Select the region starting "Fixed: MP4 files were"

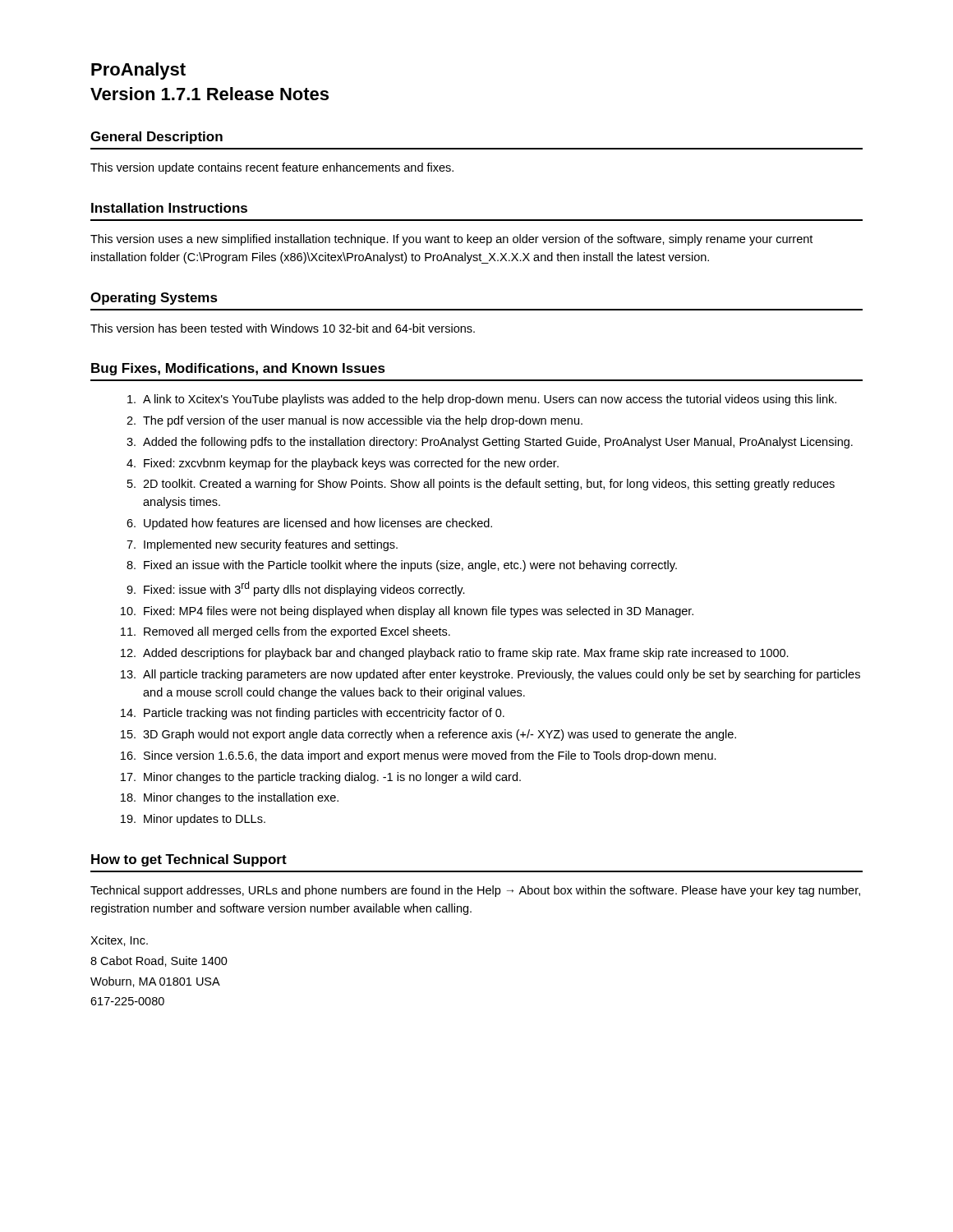coord(419,611)
